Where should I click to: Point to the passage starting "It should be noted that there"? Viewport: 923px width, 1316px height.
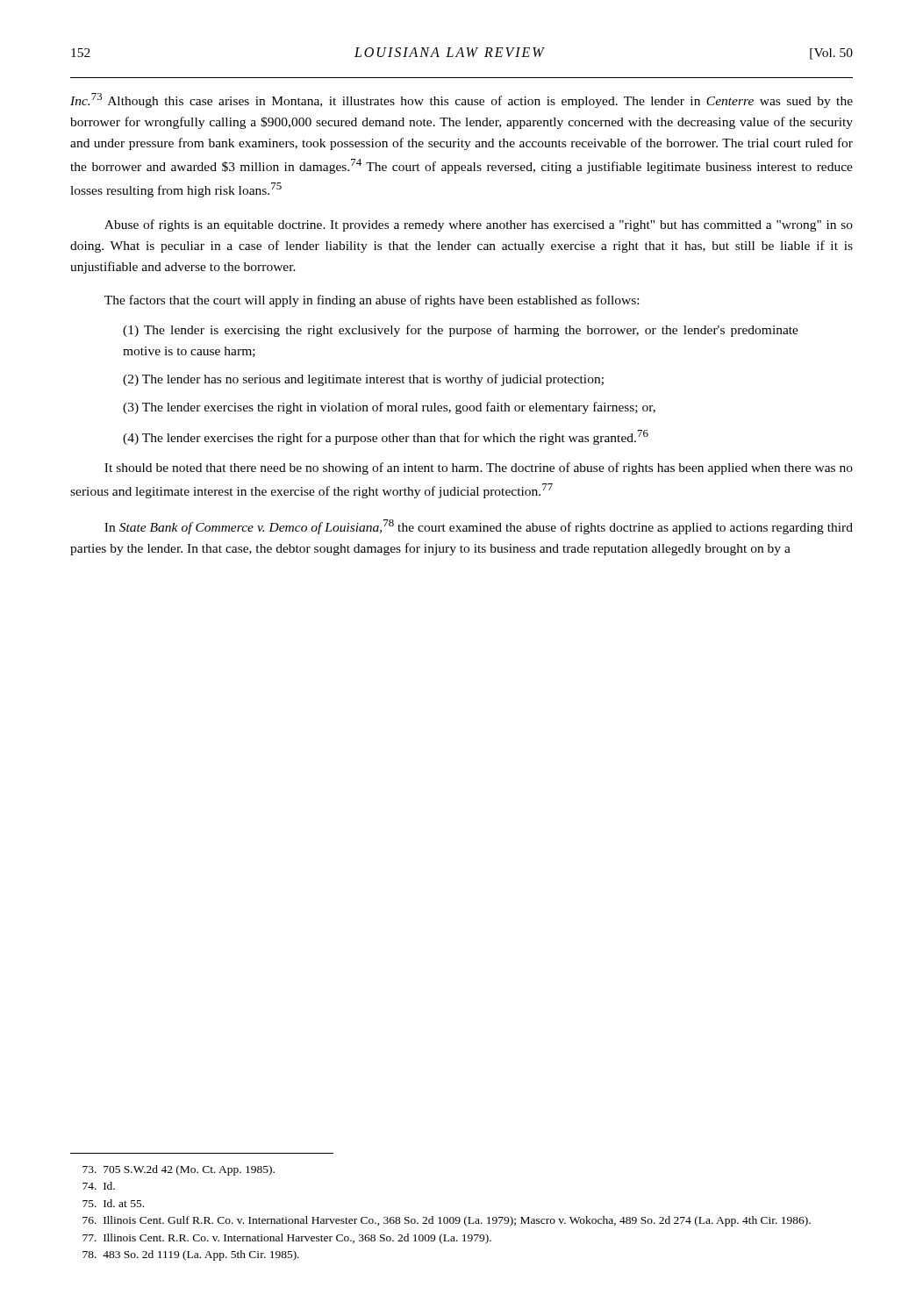[x=462, y=479]
